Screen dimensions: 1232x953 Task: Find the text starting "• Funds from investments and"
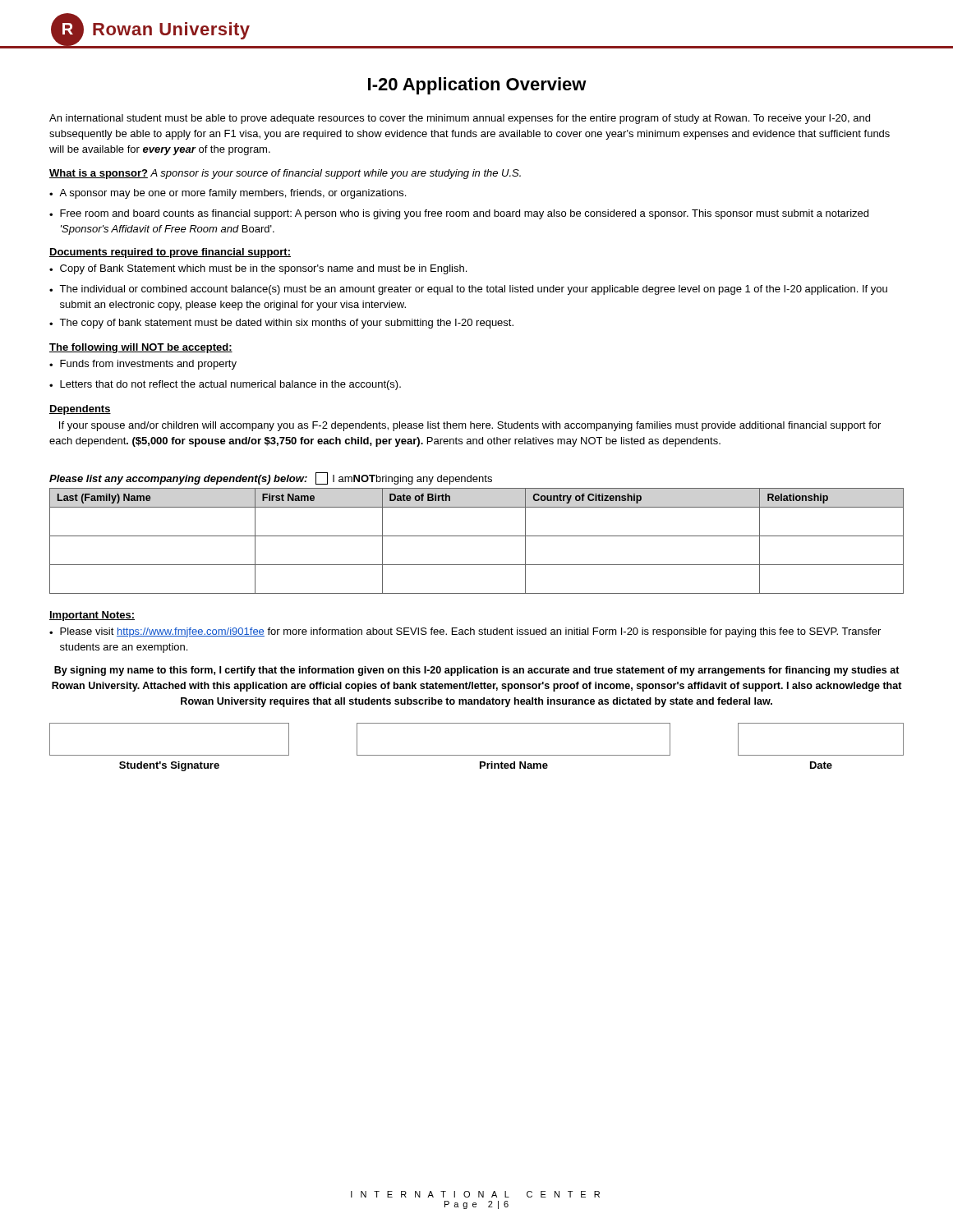[x=143, y=365]
